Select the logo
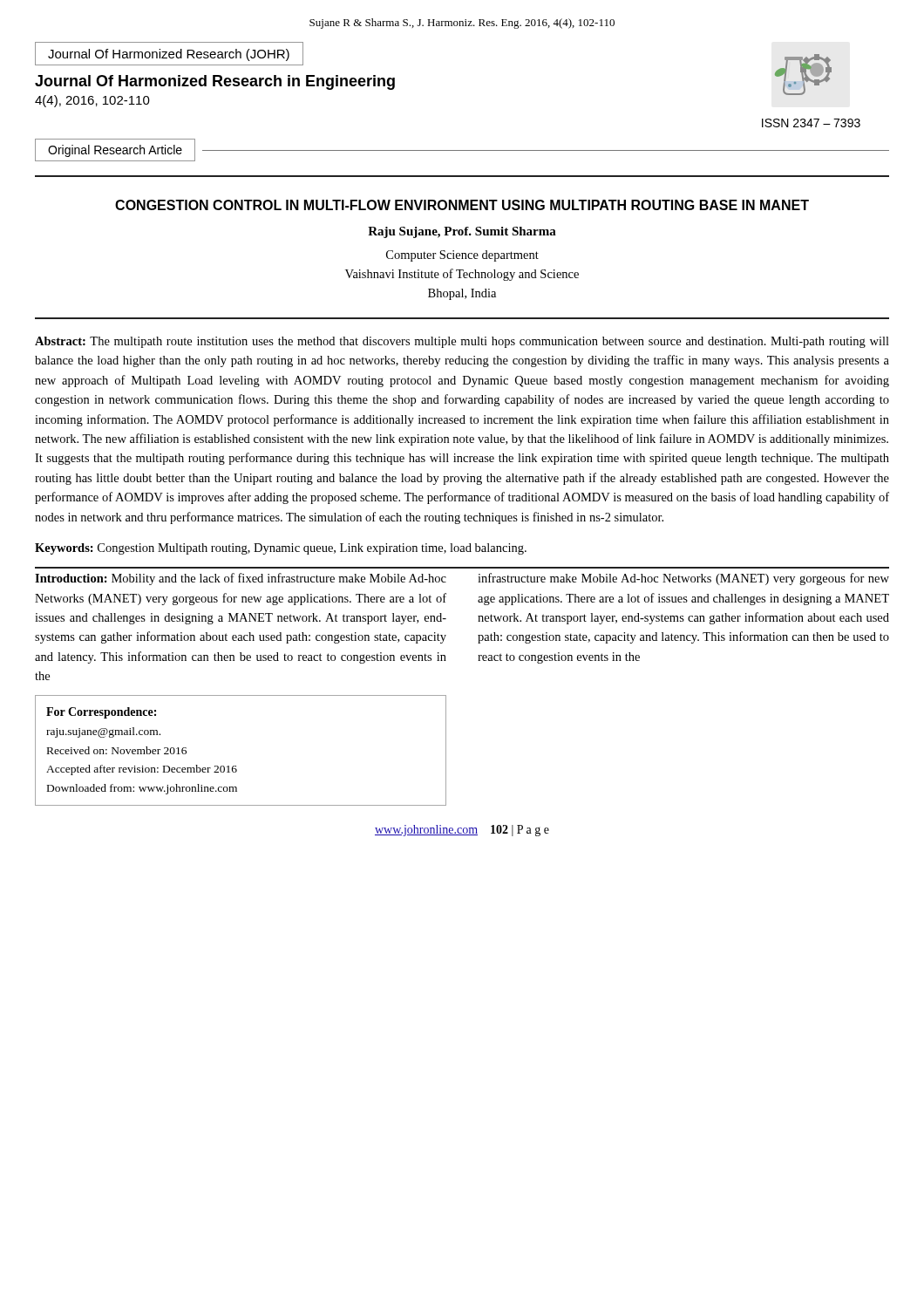The height and width of the screenshot is (1308, 924). click(x=811, y=78)
